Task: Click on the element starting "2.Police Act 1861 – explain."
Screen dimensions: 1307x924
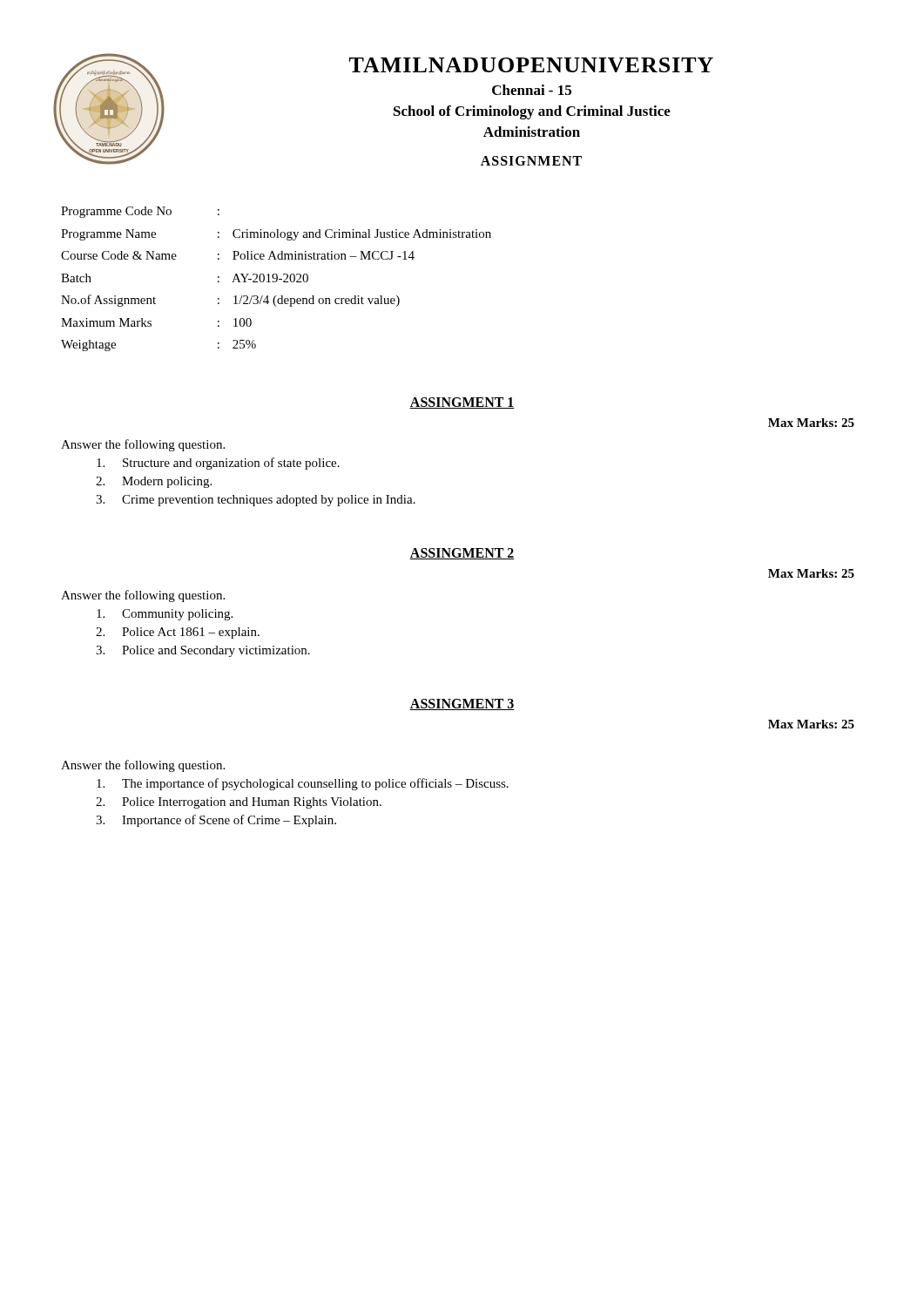Action: tap(178, 632)
